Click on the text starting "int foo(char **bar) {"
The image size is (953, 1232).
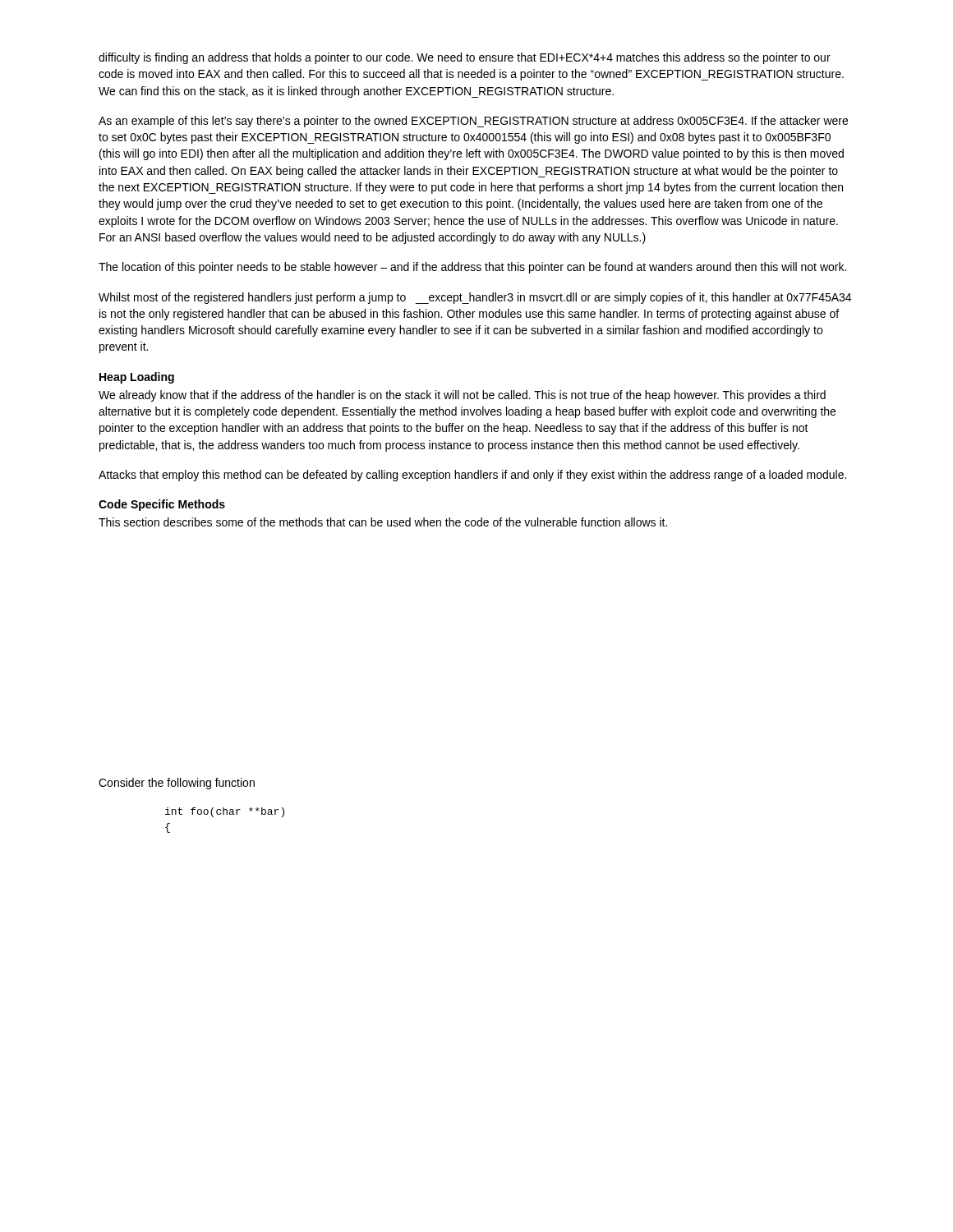tap(225, 820)
